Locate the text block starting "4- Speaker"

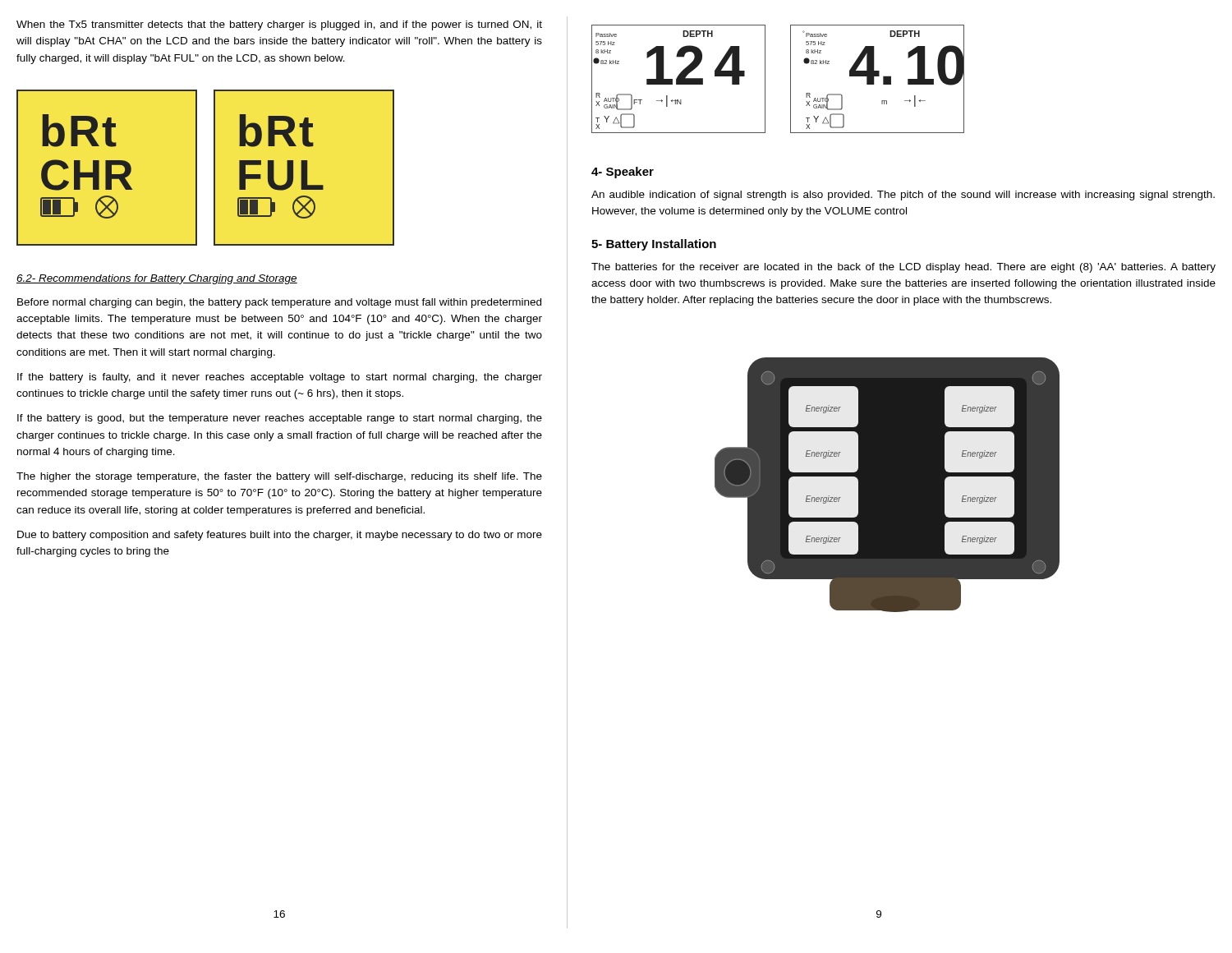(623, 171)
